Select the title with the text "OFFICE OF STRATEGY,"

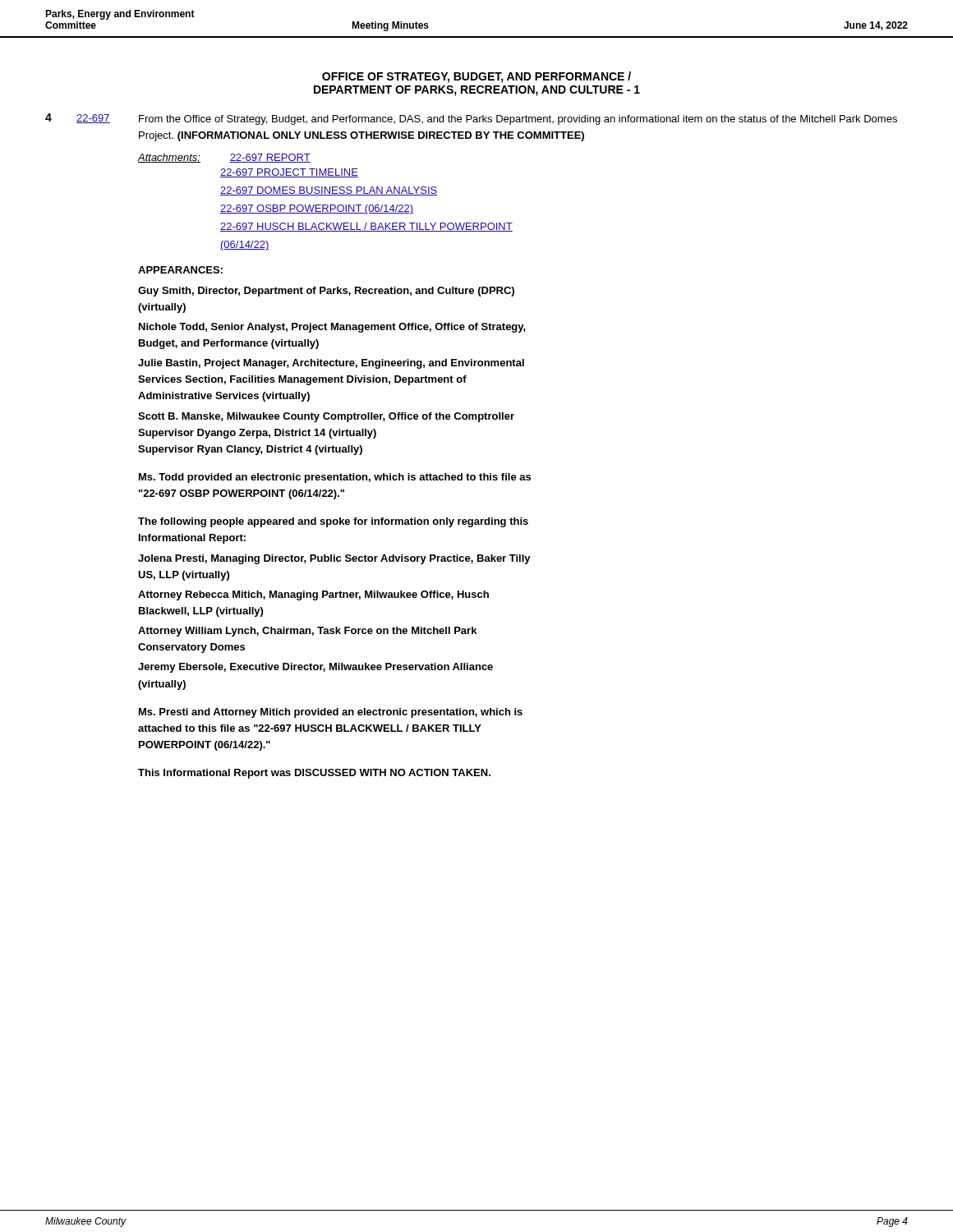pos(476,83)
